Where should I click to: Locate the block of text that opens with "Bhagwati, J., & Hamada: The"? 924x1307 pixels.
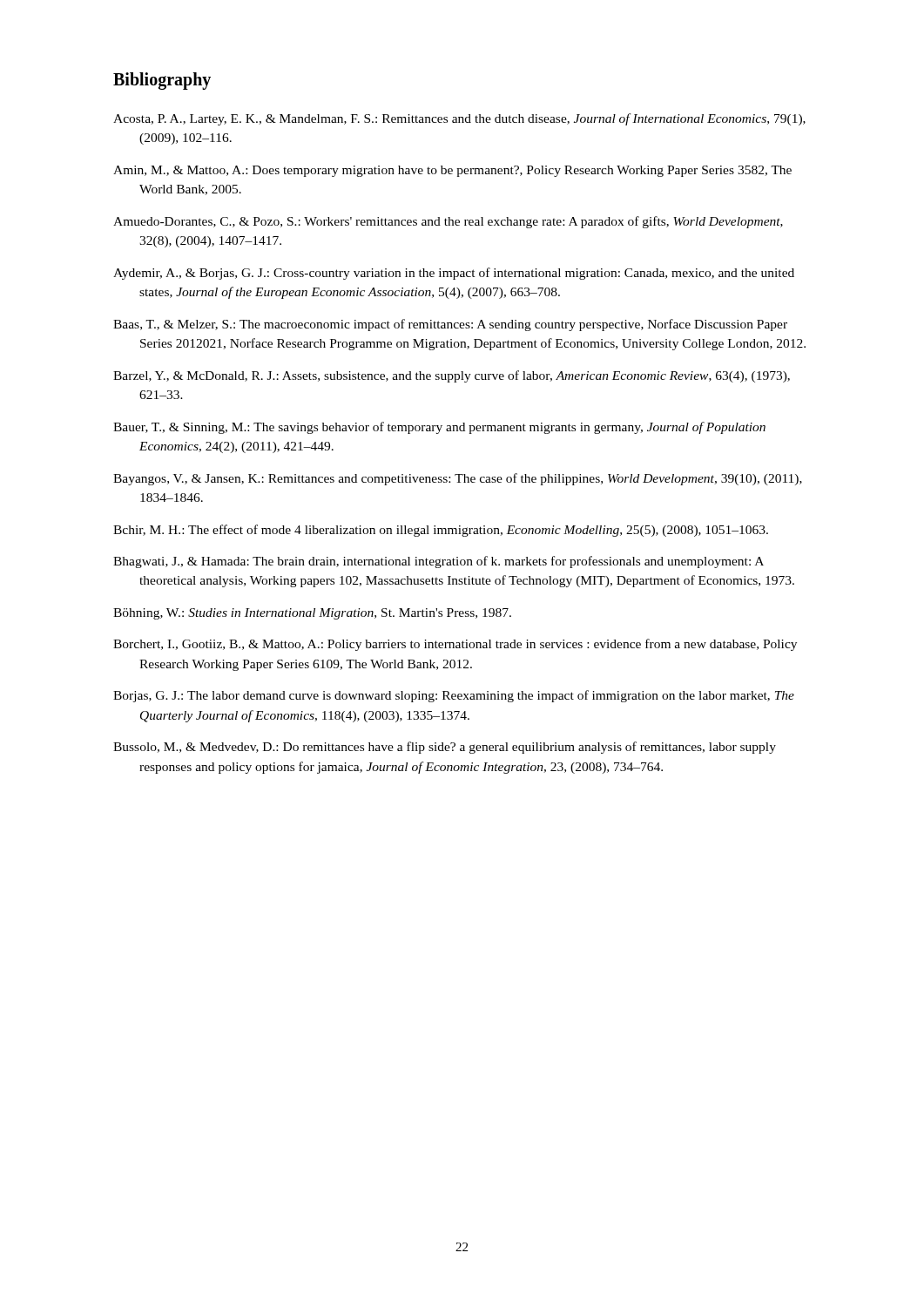pyautogui.click(x=454, y=570)
